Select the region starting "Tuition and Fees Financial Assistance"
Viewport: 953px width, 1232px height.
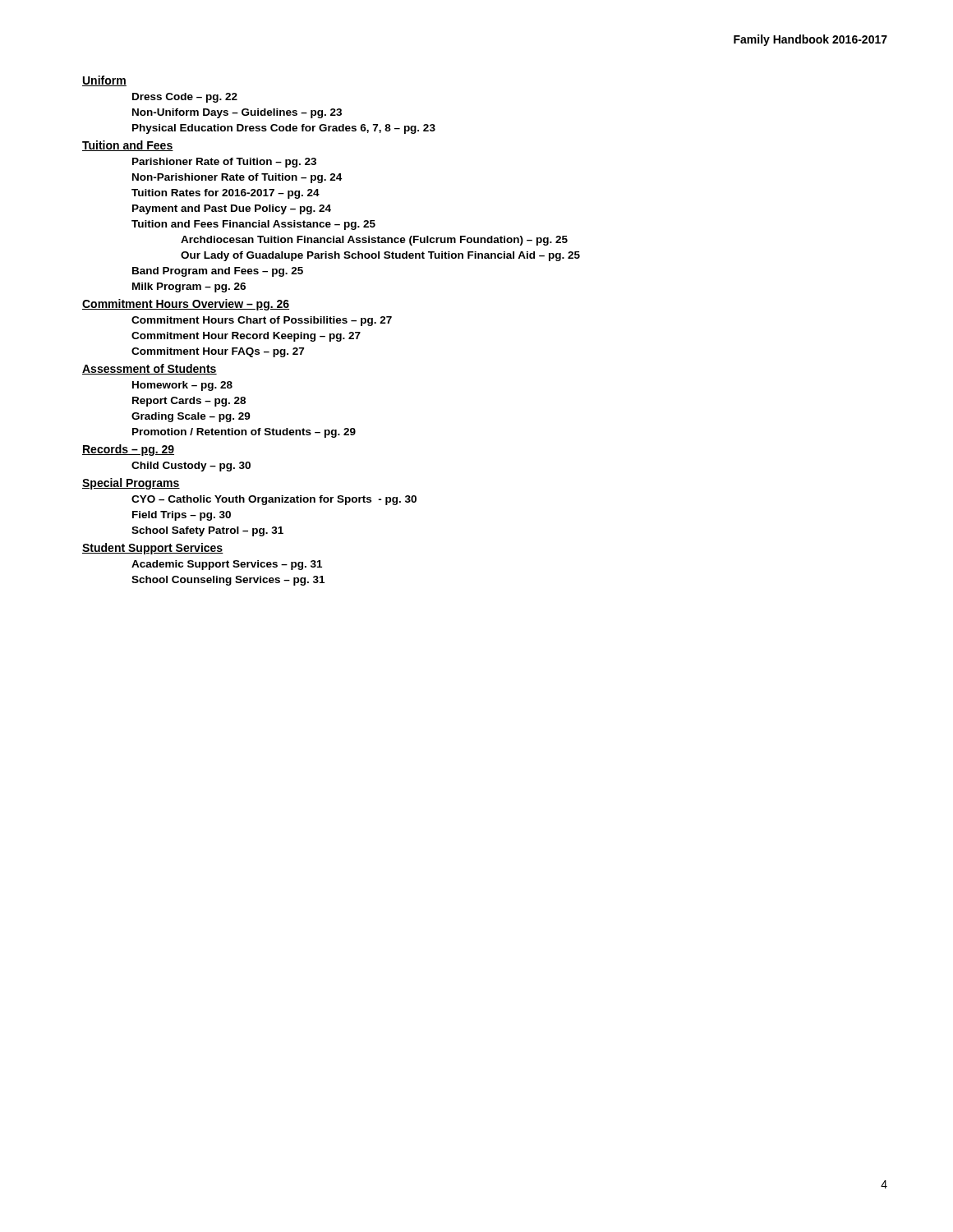[253, 224]
